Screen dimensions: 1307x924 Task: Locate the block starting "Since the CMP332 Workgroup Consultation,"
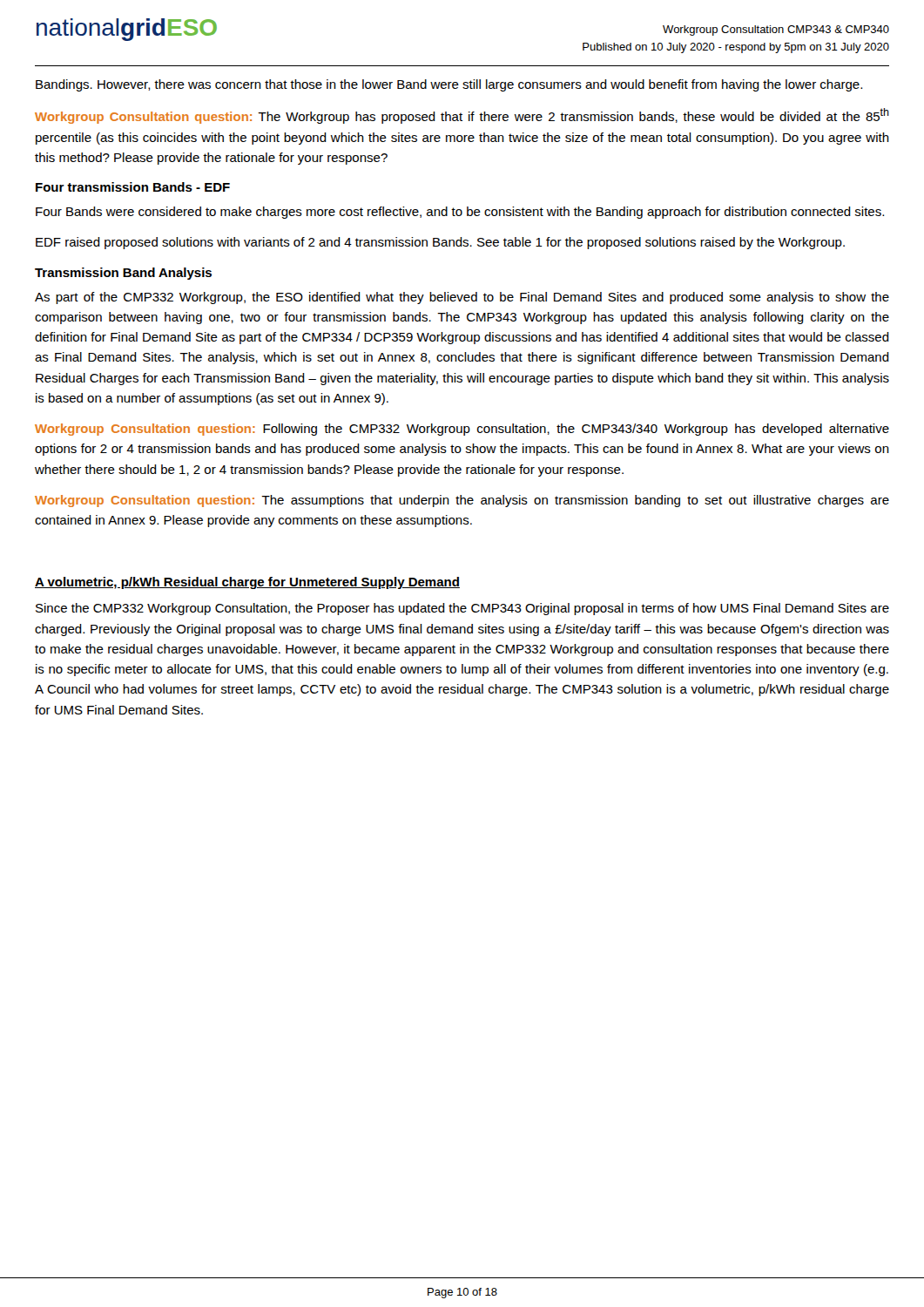462,659
